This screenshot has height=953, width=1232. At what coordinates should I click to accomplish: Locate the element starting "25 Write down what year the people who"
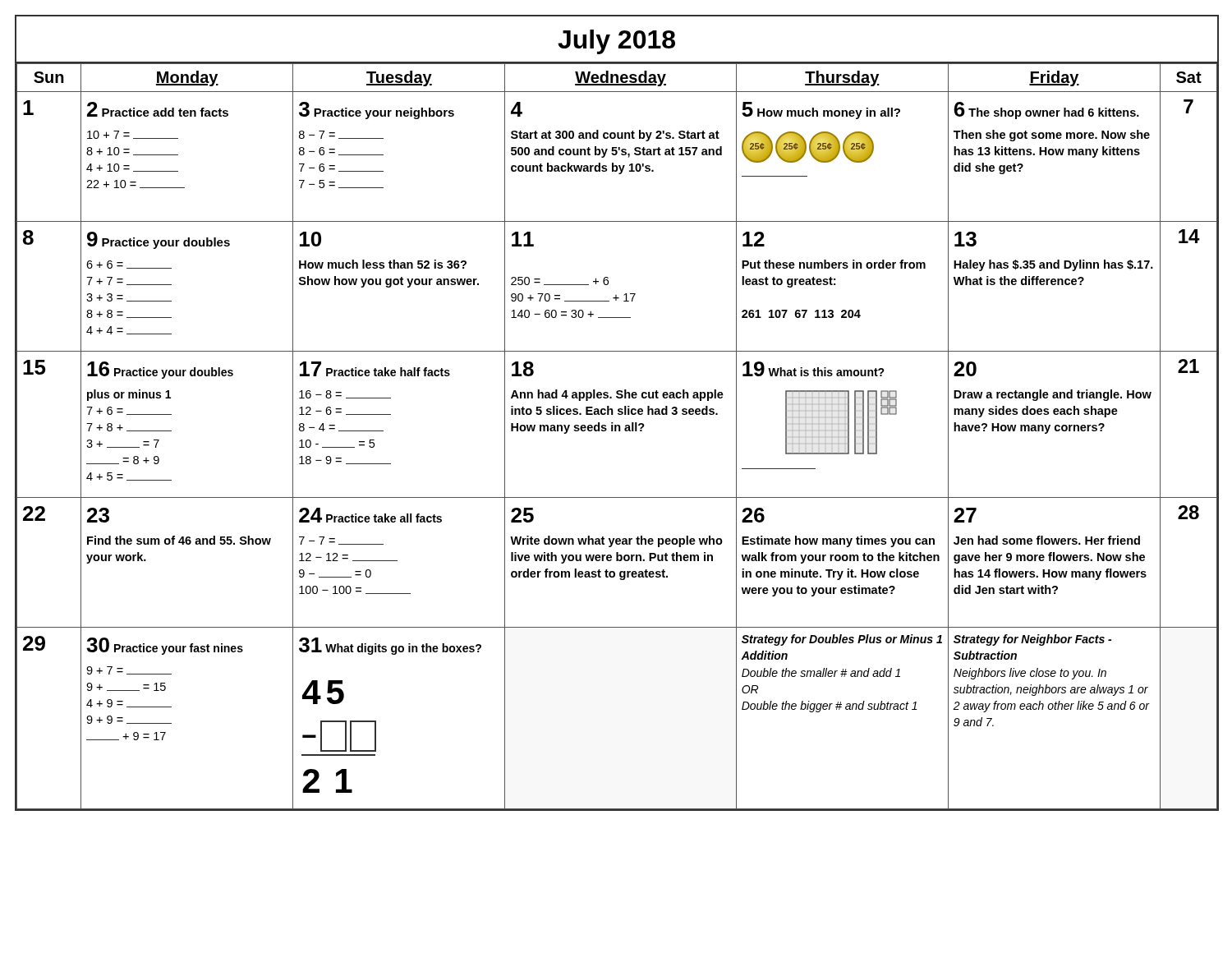coord(617,541)
